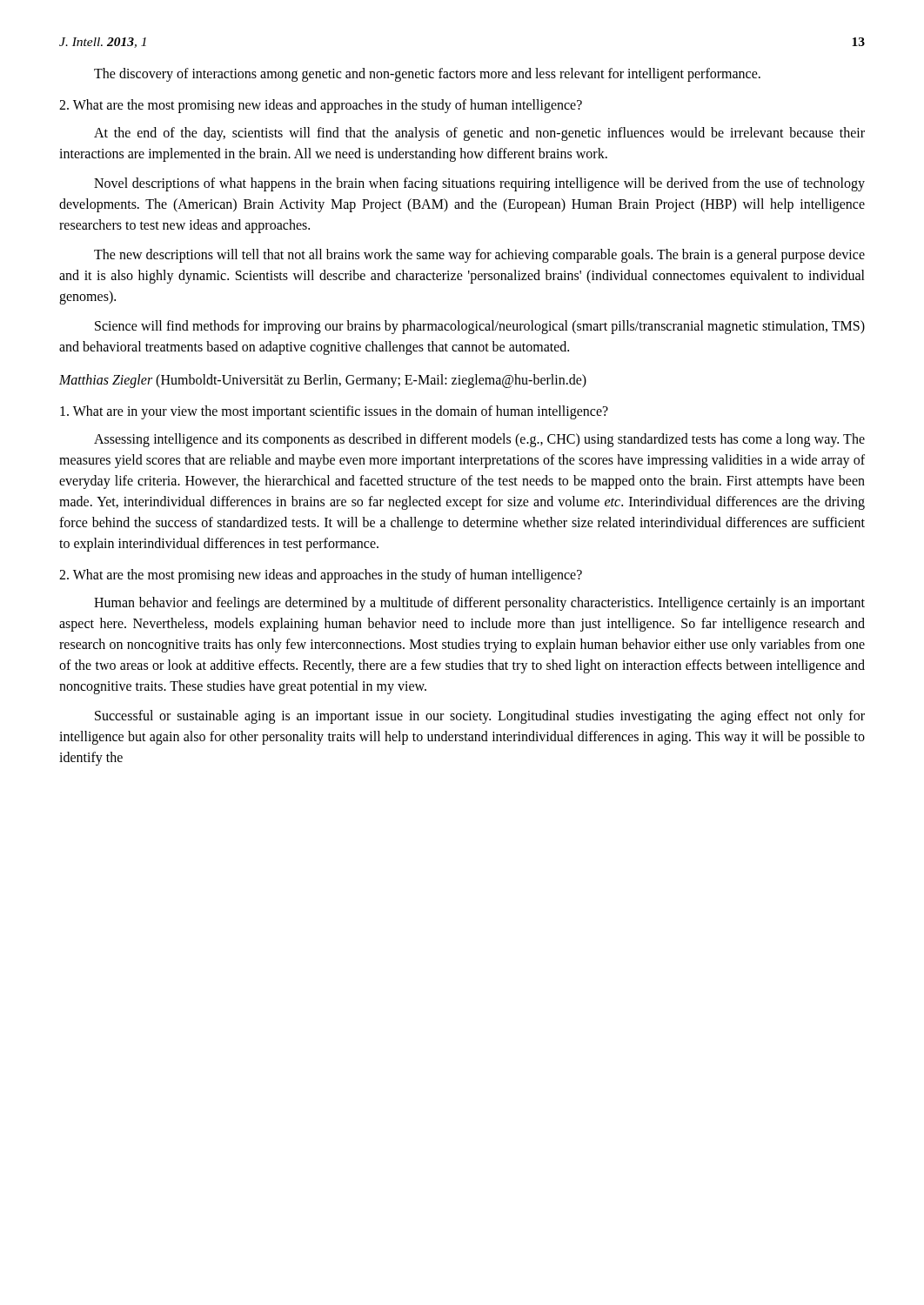Select the text block with the text "What are in your view the"
Viewport: 924px width, 1305px height.
[x=462, y=412]
